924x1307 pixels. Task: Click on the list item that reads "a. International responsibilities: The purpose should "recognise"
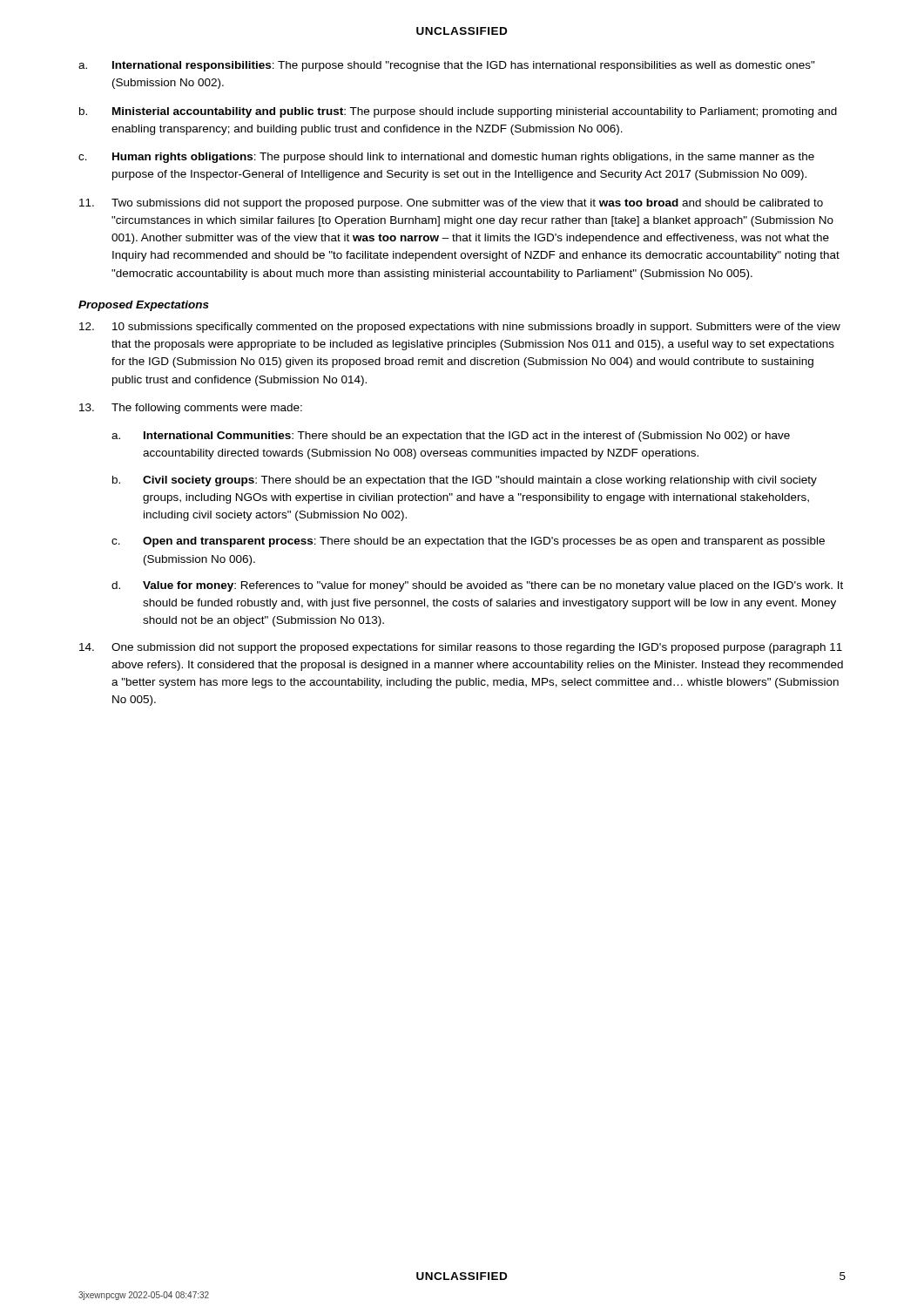pos(462,74)
